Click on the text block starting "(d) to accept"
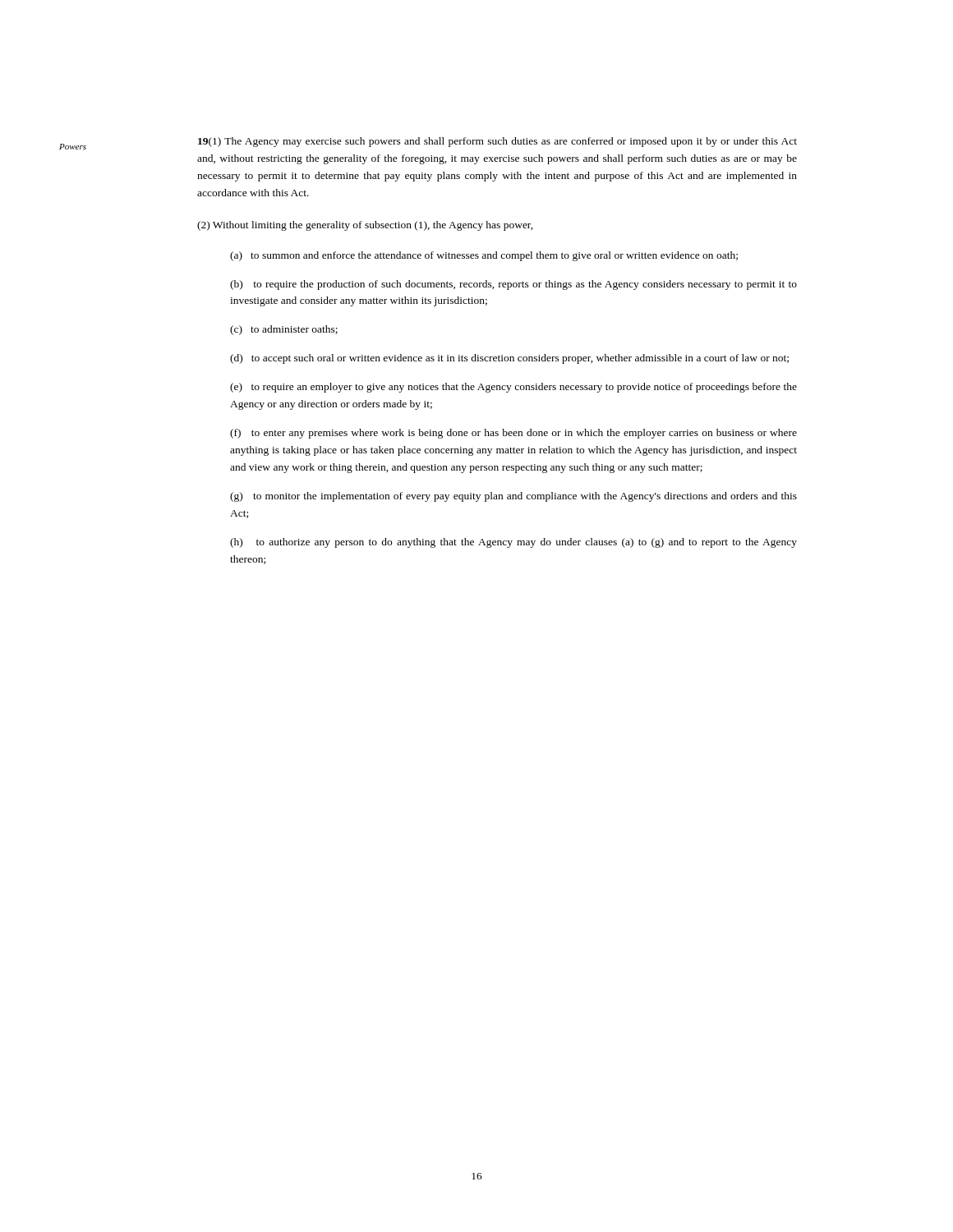The height and width of the screenshot is (1232, 953). (510, 358)
